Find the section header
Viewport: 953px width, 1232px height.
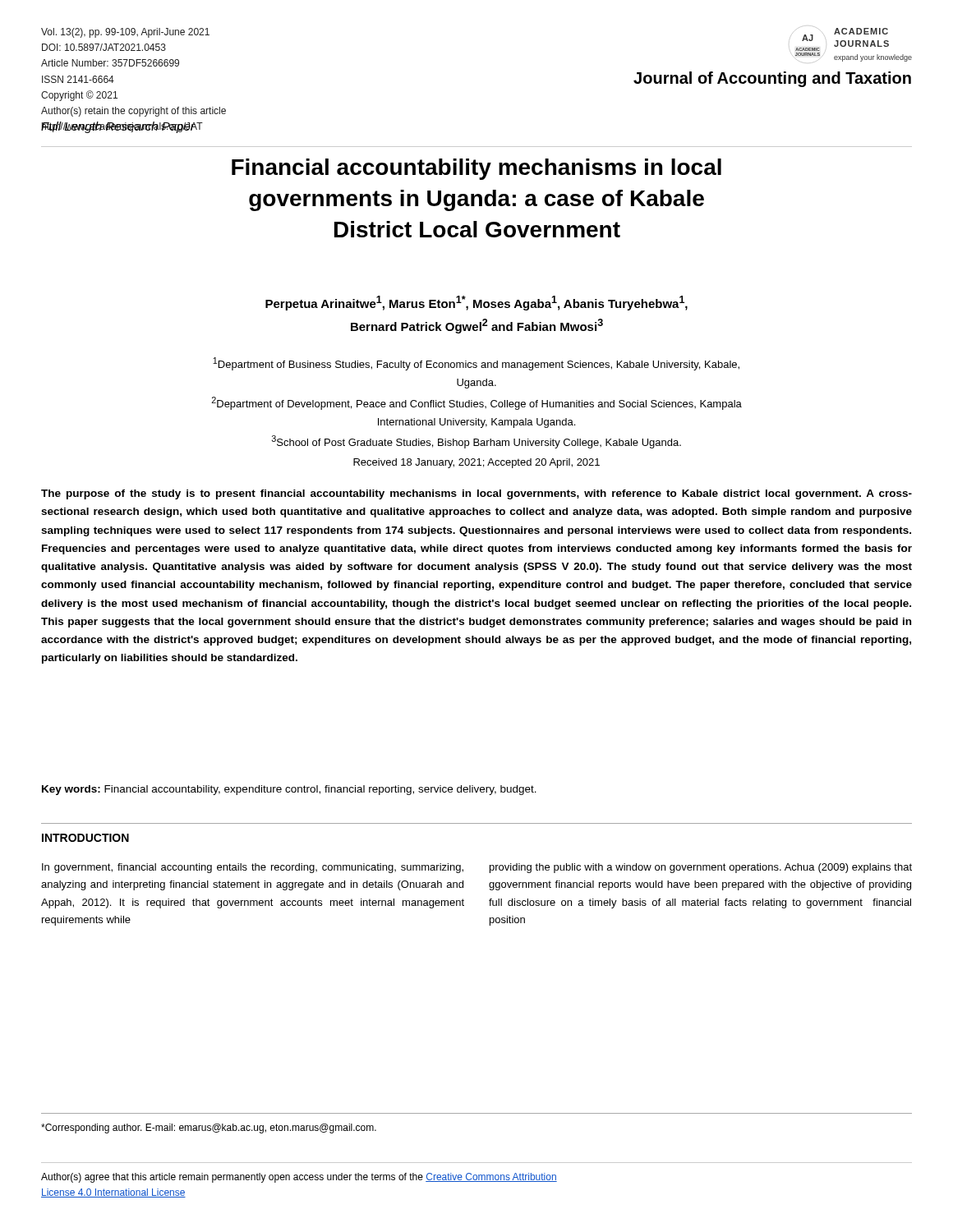coord(85,838)
